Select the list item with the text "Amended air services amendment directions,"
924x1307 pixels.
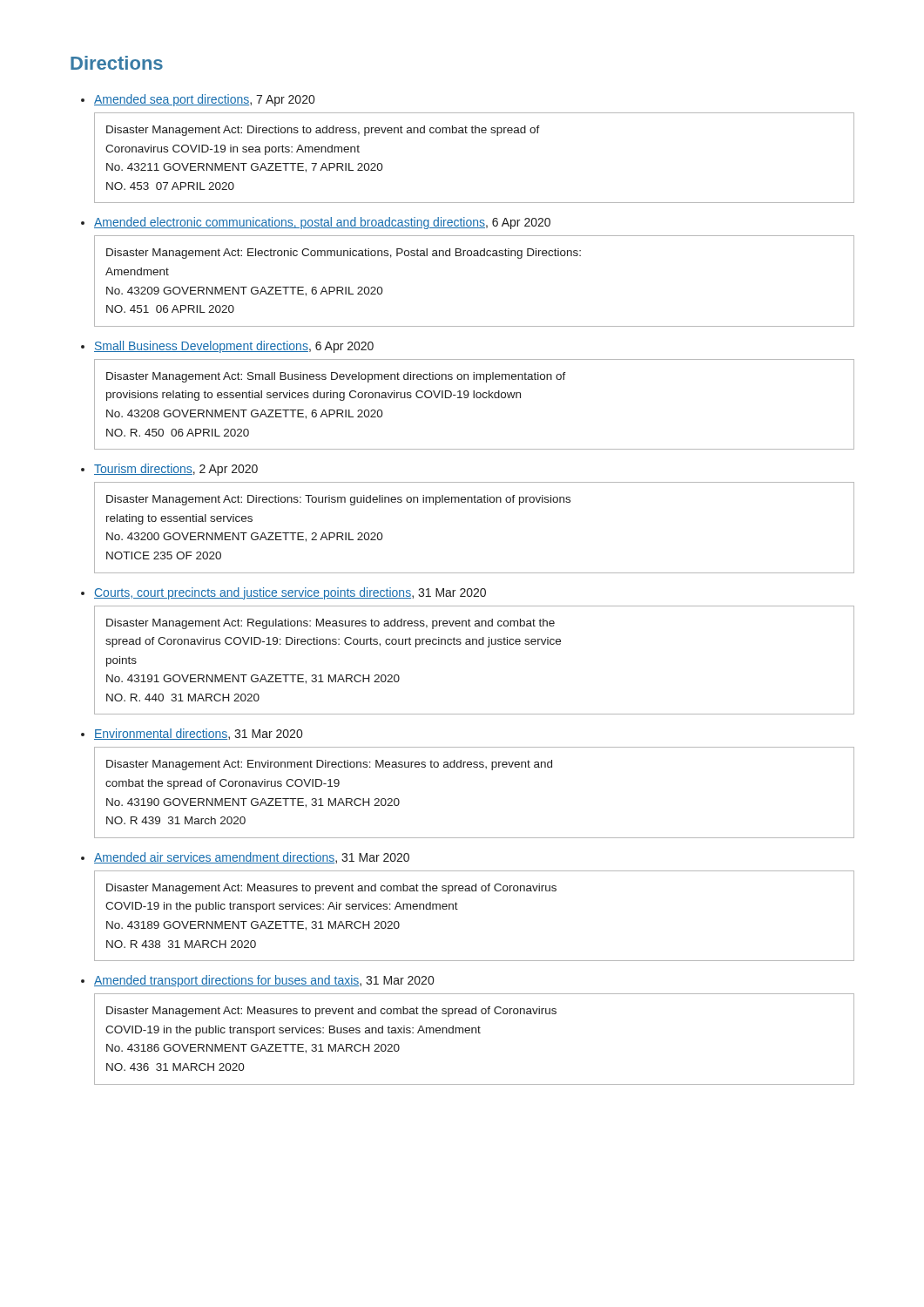pyautogui.click(x=474, y=906)
